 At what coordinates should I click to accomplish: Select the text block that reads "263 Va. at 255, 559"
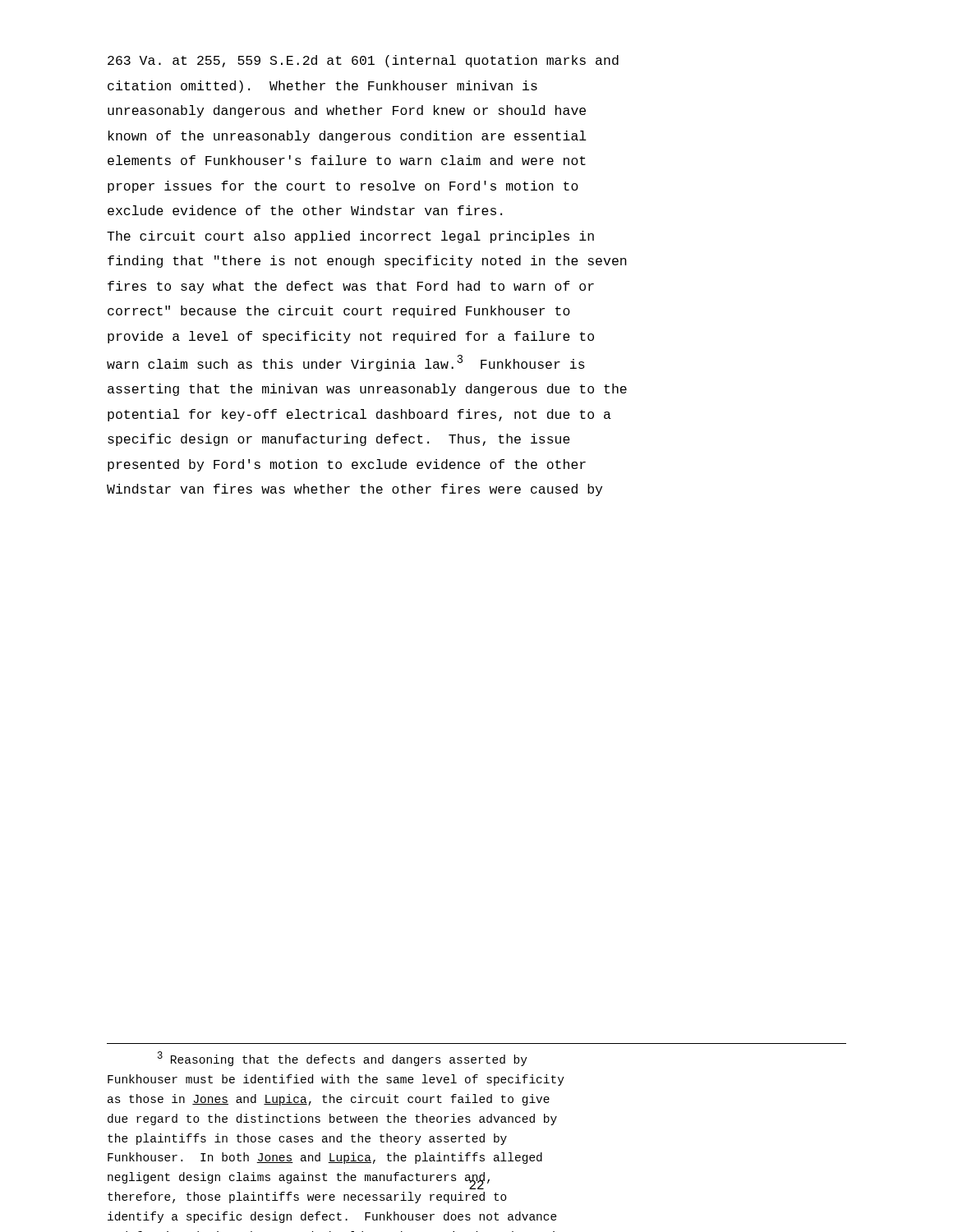tap(476, 276)
